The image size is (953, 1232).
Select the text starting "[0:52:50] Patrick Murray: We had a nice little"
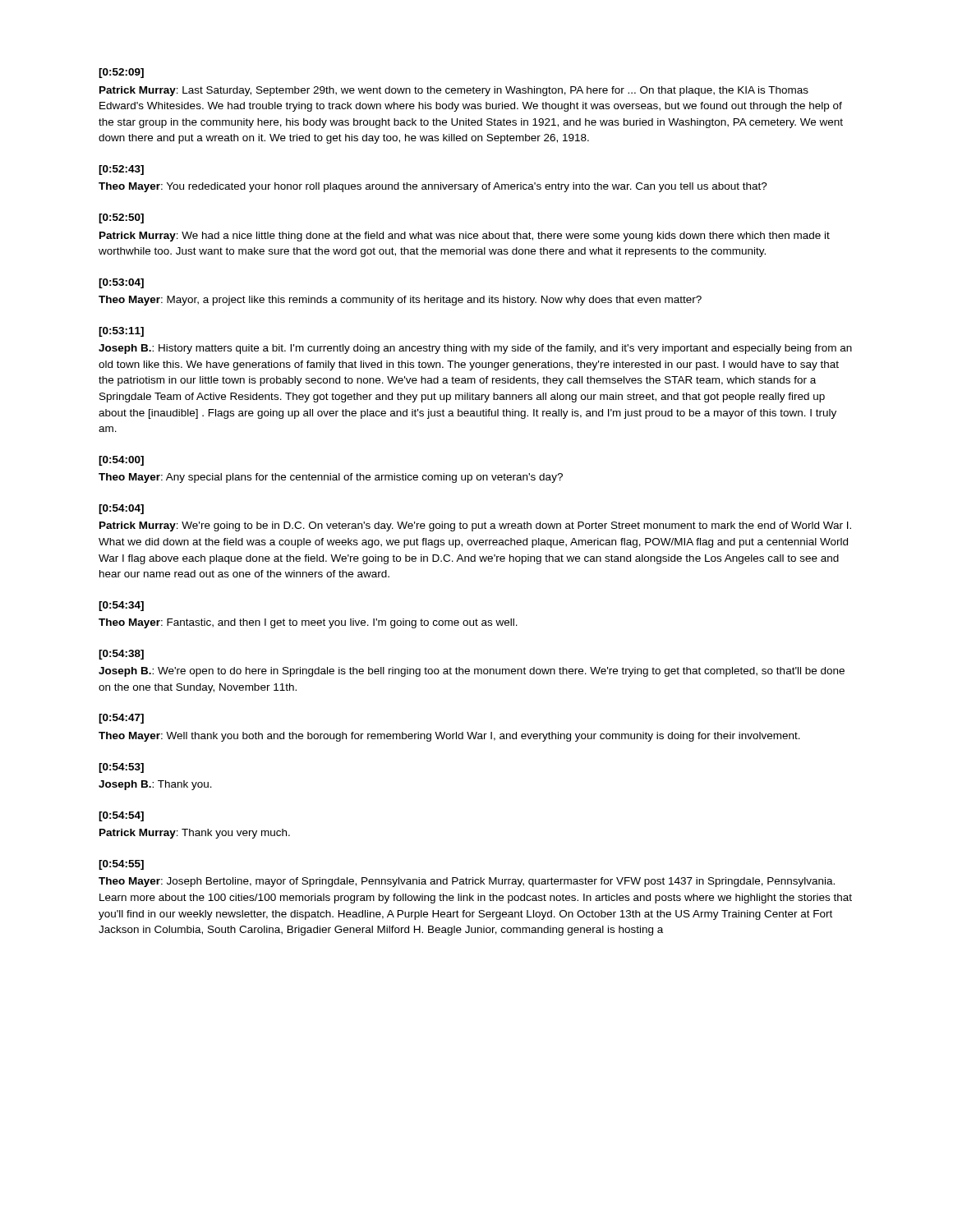(476, 234)
